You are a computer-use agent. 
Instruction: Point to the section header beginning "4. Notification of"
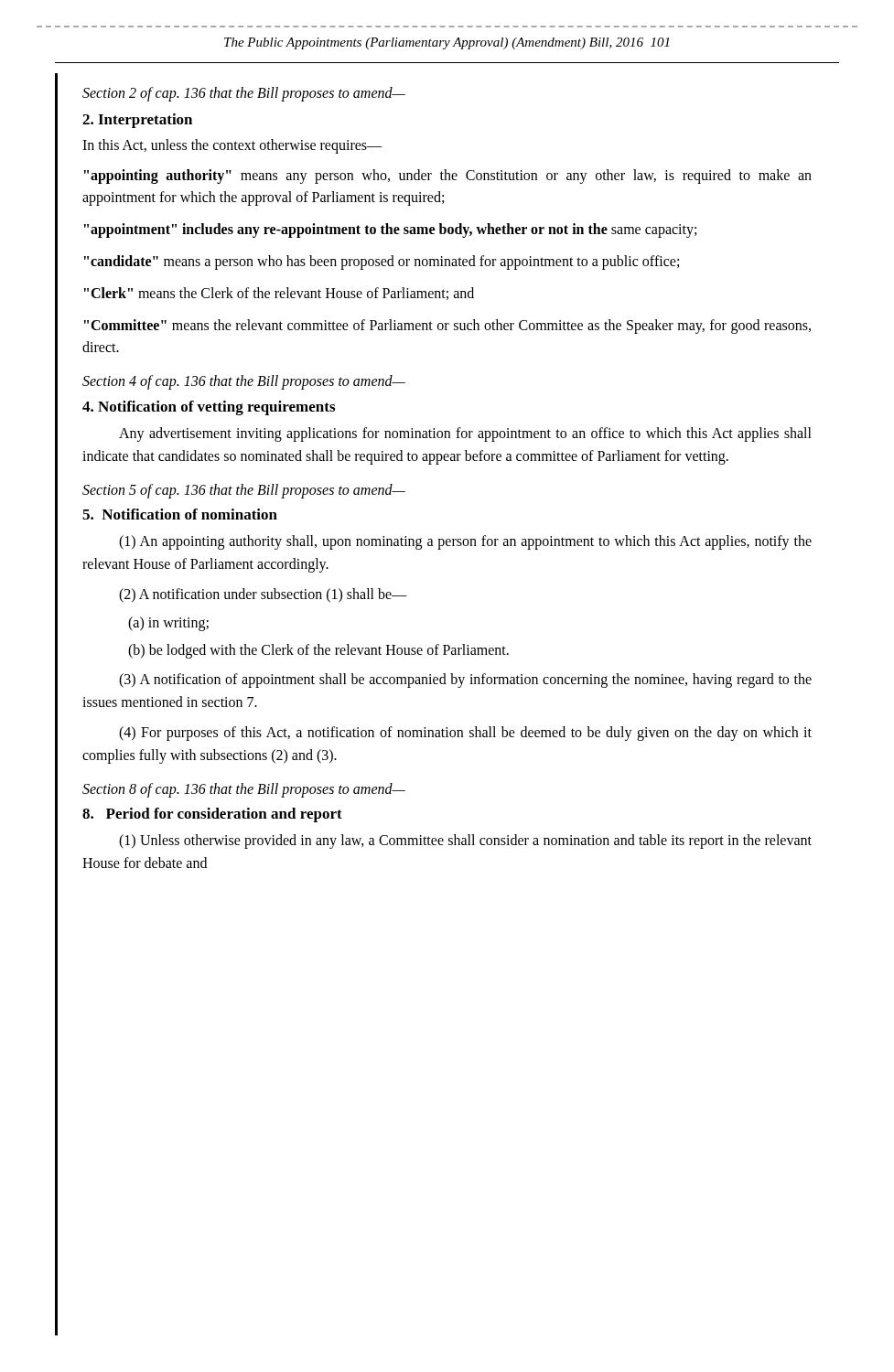pyautogui.click(x=209, y=407)
